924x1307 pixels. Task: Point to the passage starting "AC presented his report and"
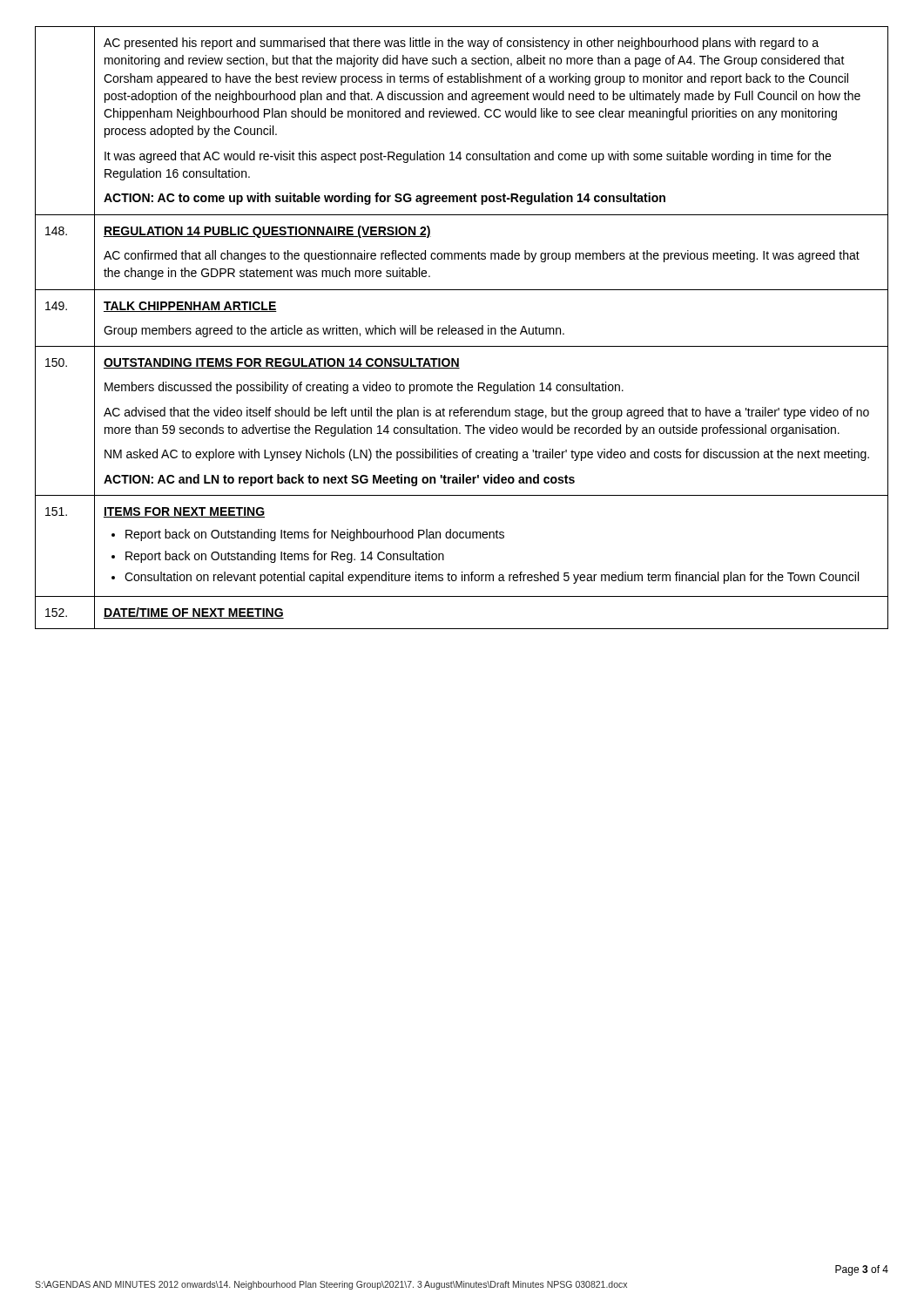pos(491,121)
